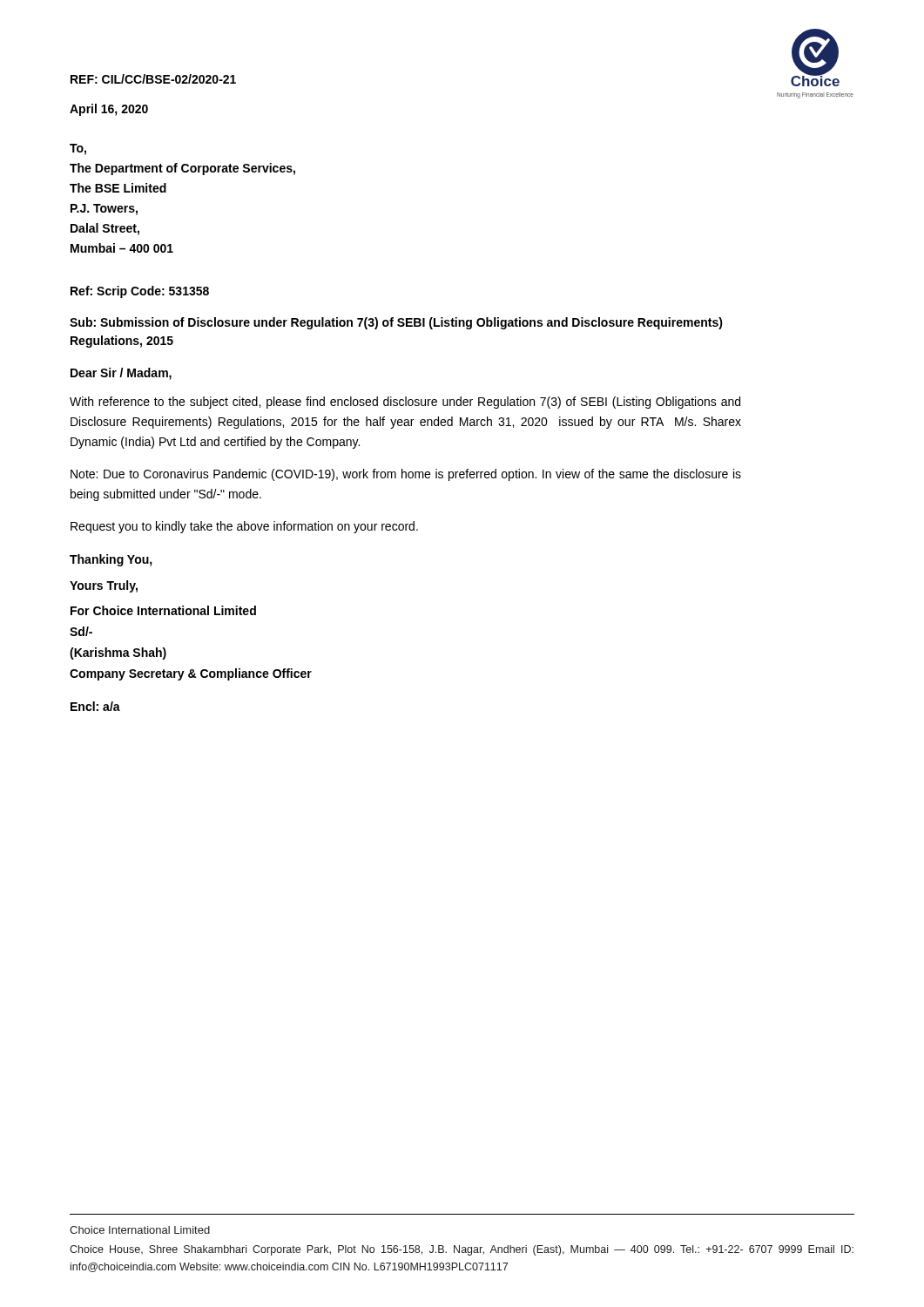
Task: Find the block on this page that starts "For Choice International Limited Sd/- (Karishma Shah)"
Action: point(163,610)
